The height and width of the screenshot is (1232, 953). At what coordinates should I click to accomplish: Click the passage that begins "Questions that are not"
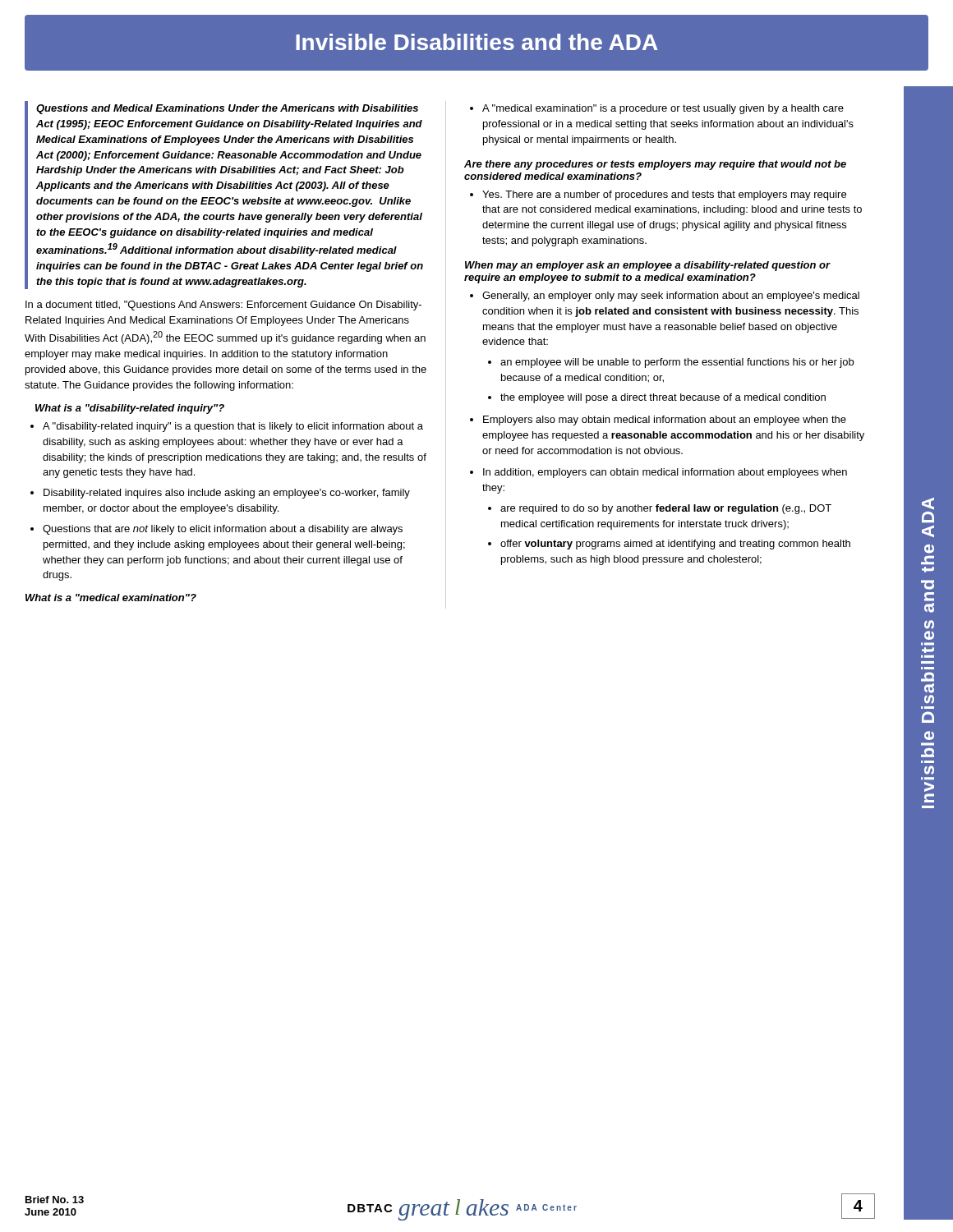point(226,552)
